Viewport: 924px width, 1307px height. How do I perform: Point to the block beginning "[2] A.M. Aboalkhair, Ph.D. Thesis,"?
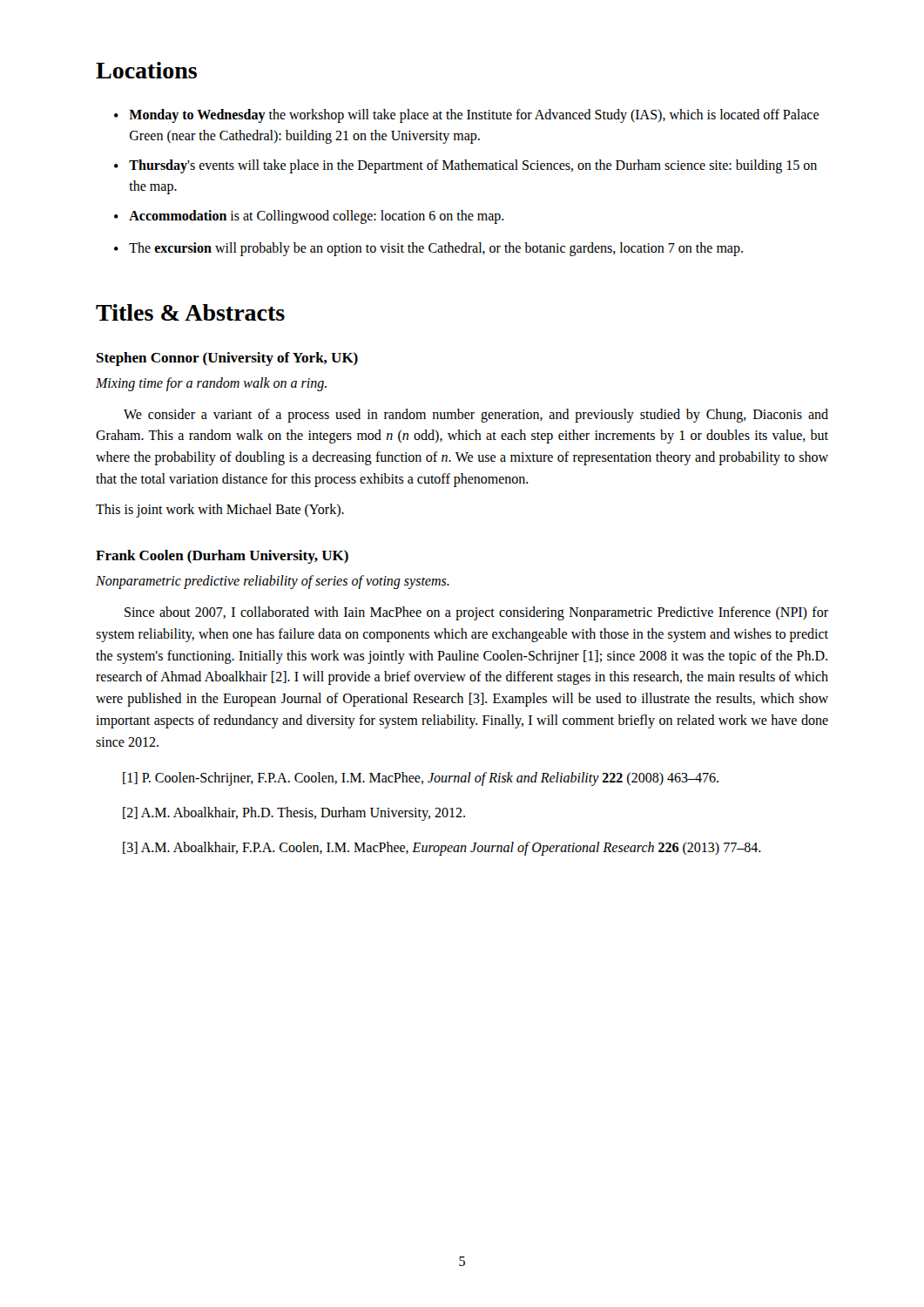click(475, 813)
